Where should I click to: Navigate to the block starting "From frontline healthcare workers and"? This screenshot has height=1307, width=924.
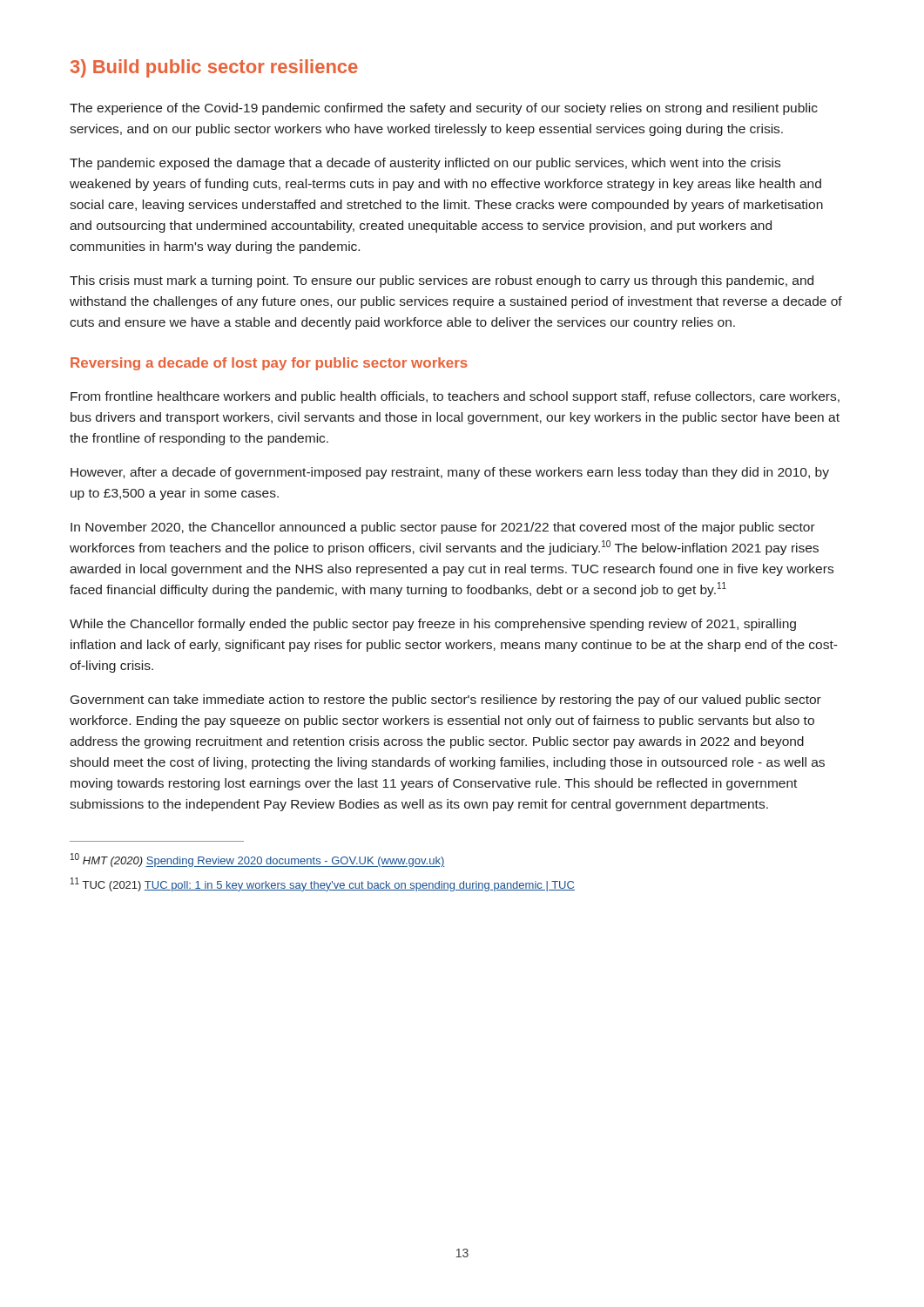[455, 417]
